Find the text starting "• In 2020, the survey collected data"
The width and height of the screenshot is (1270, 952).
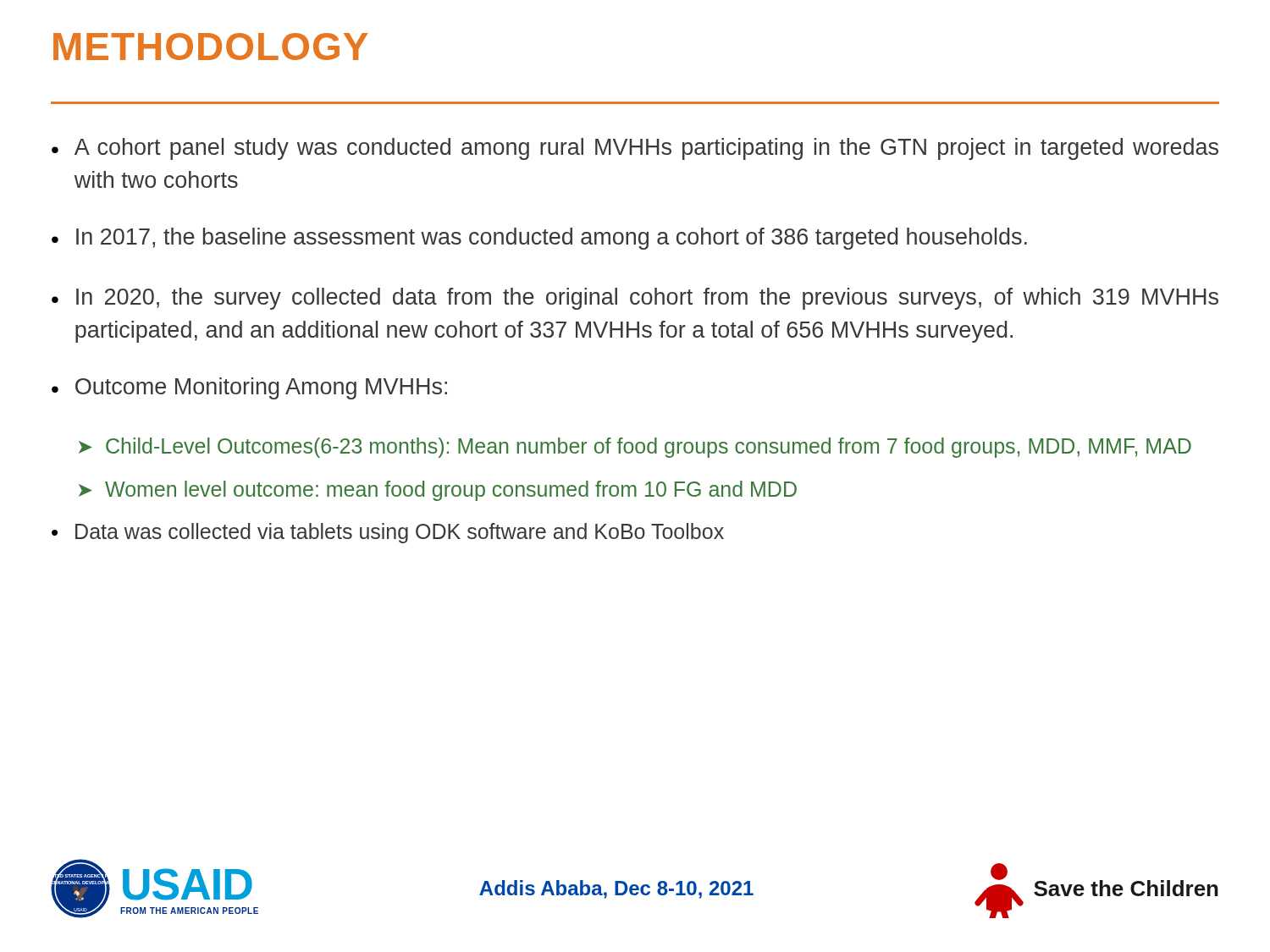pyautogui.click(x=635, y=314)
